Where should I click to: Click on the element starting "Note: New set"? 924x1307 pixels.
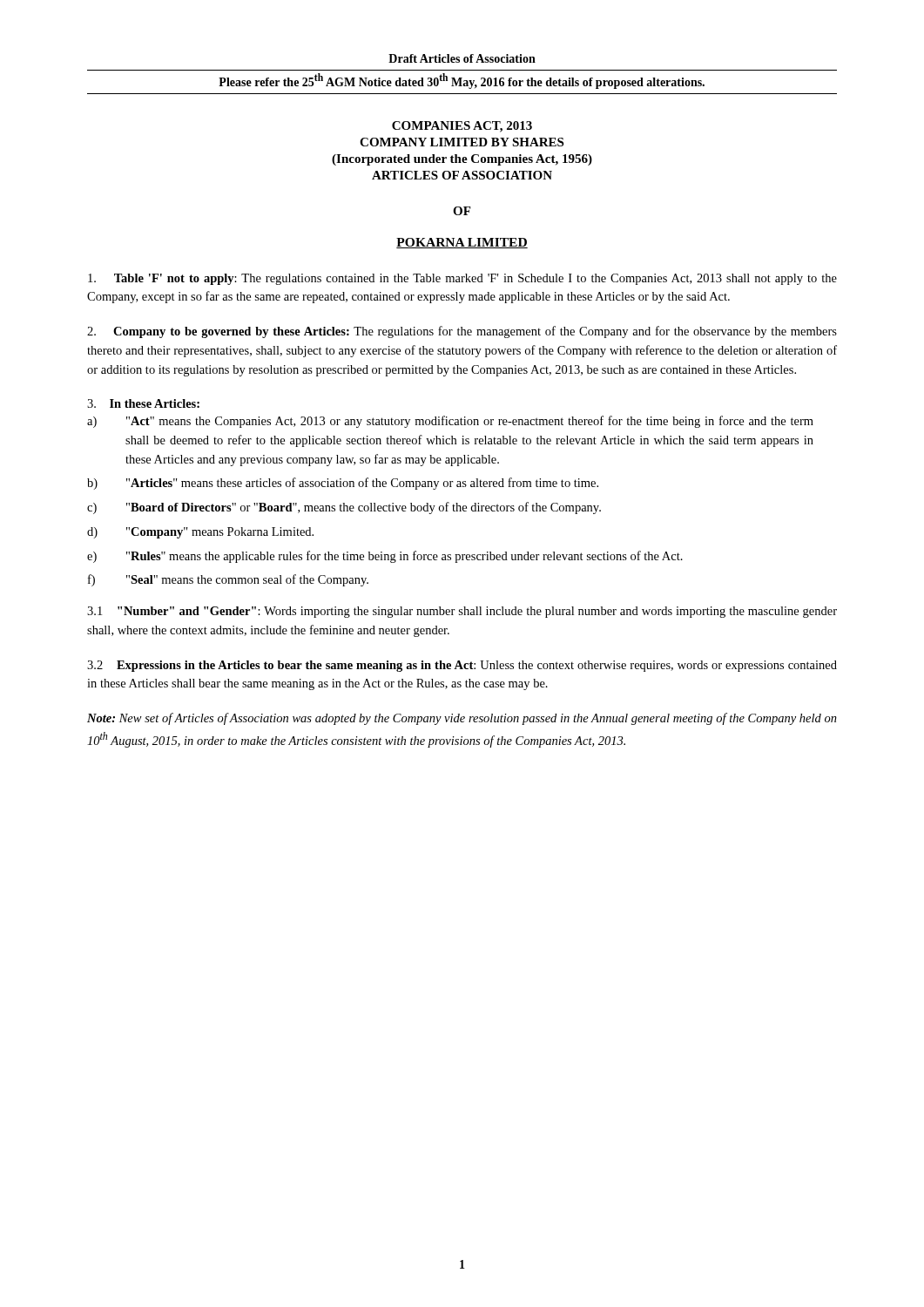pos(462,729)
